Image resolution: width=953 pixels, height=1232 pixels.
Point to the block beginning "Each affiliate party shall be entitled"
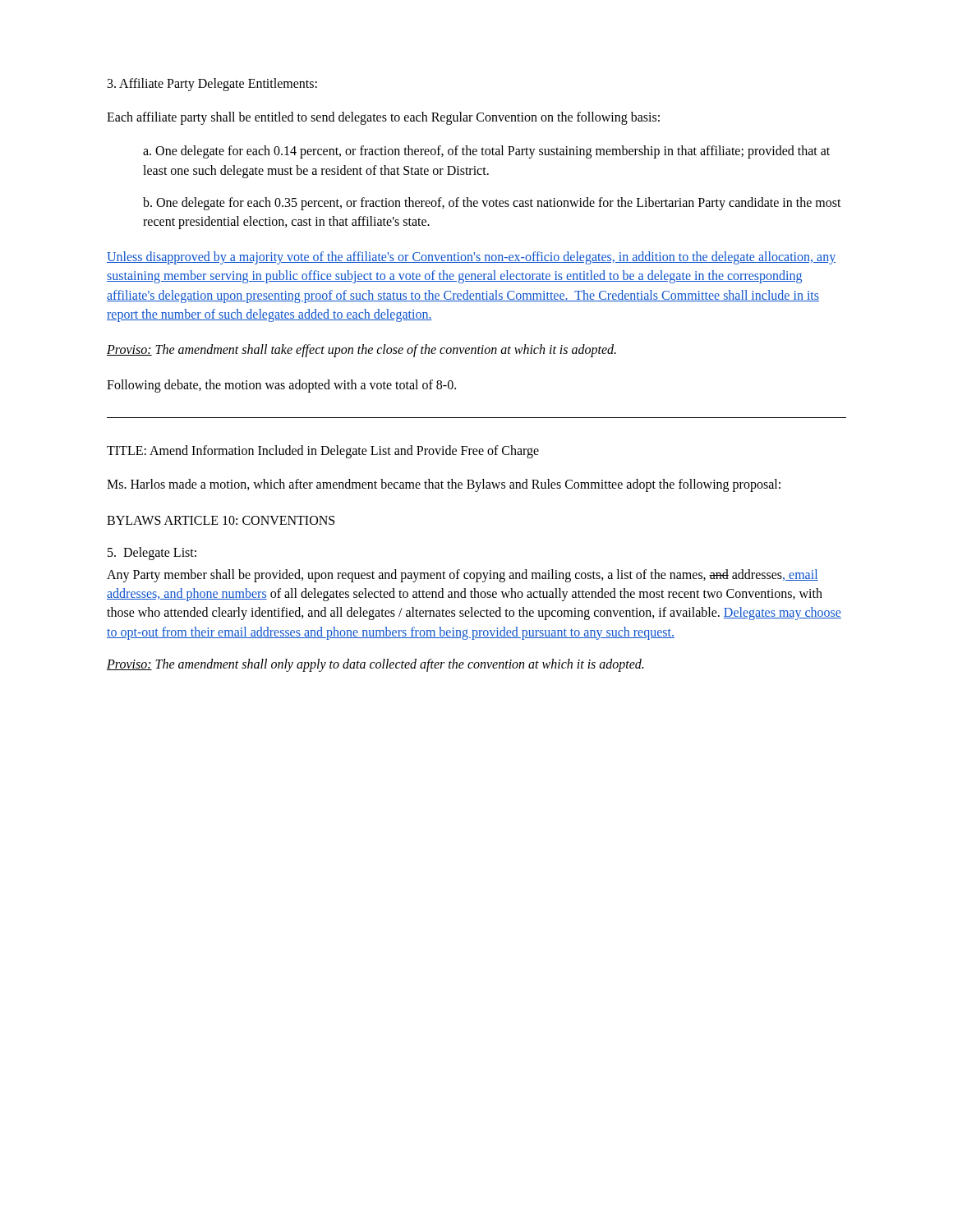pos(476,117)
